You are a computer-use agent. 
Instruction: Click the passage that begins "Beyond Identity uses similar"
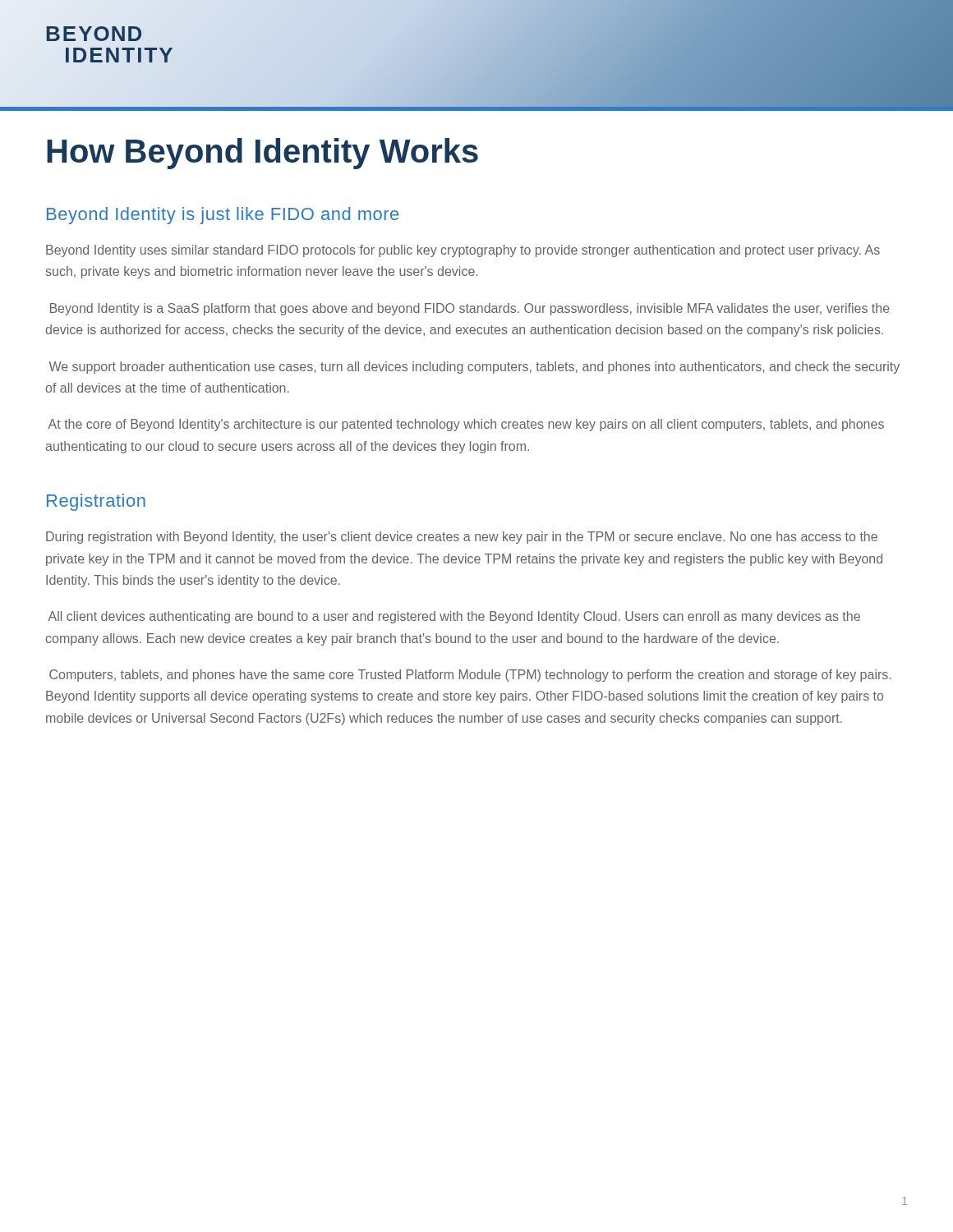click(x=476, y=262)
